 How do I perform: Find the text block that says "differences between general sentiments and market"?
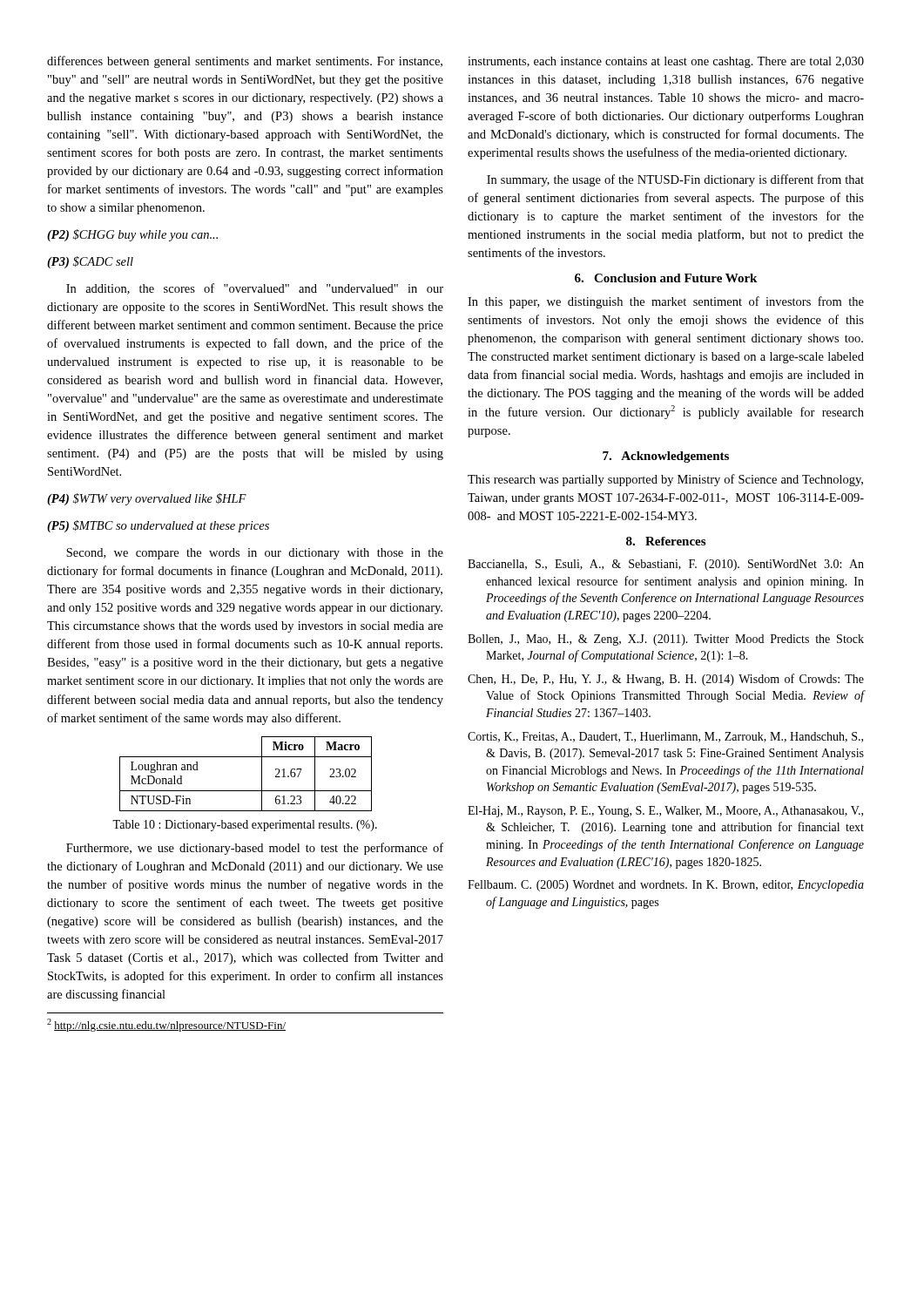click(x=245, y=135)
